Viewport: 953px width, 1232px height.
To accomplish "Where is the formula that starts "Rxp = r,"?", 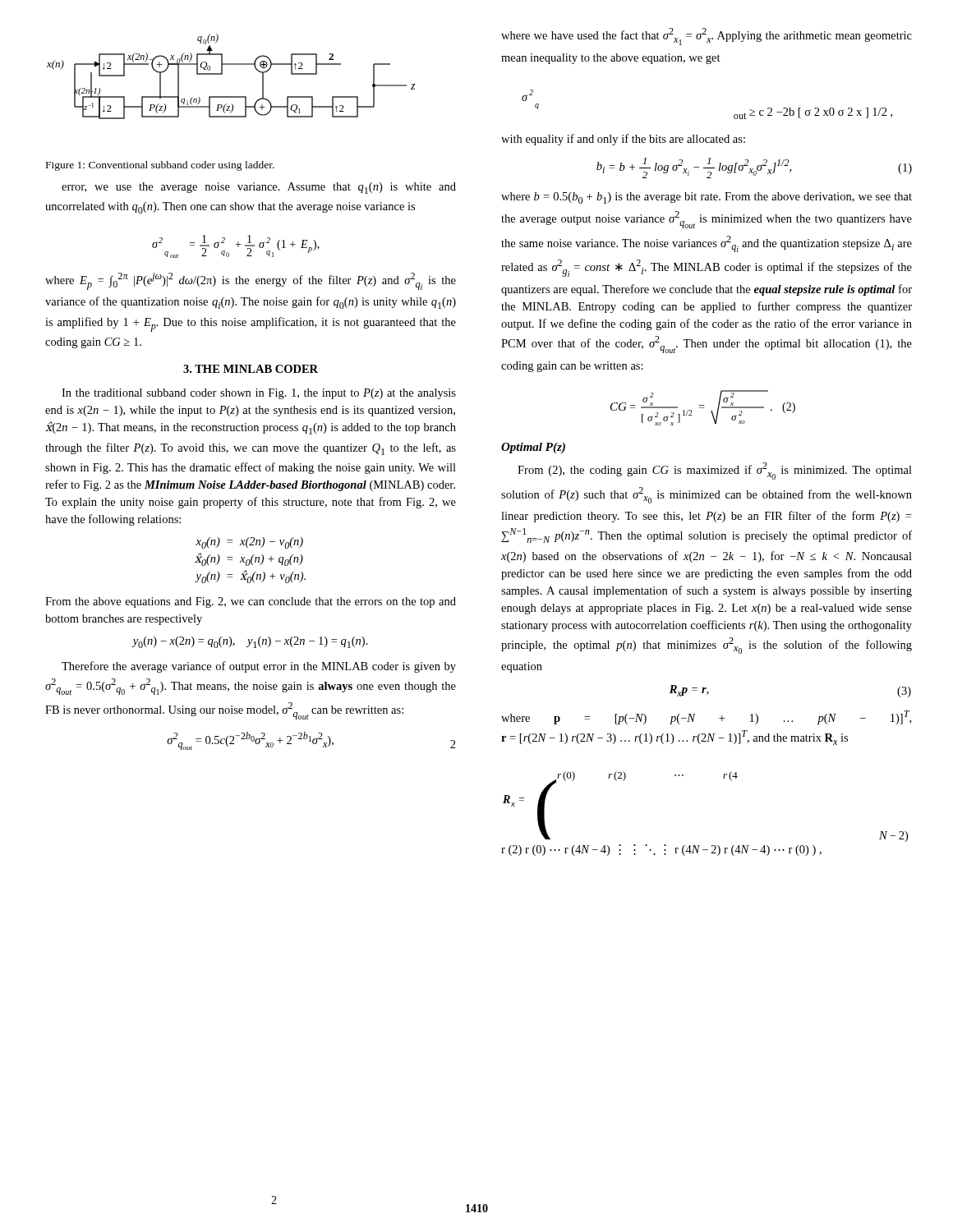I will pos(707,691).
